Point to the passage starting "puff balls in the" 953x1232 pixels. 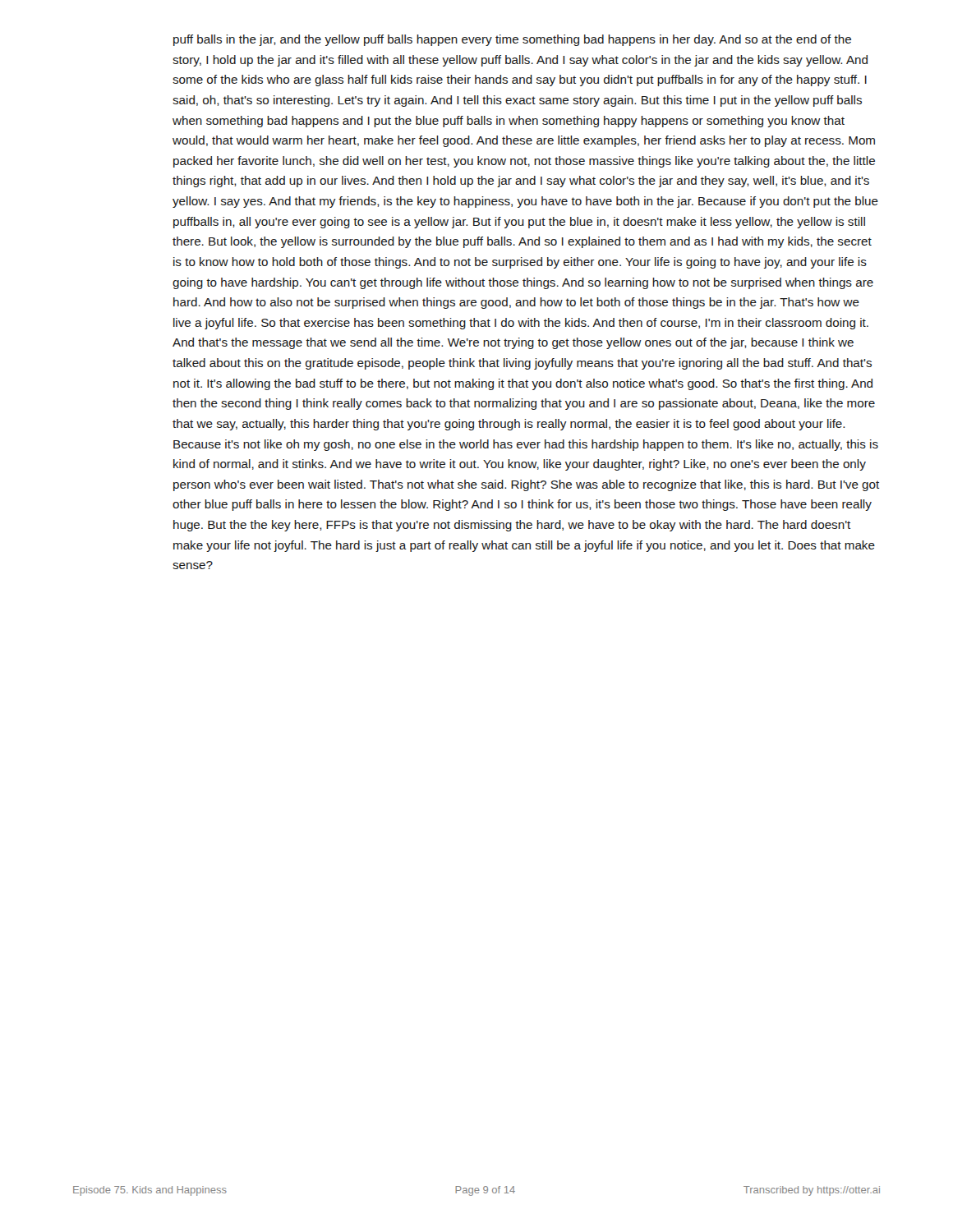[x=526, y=302]
